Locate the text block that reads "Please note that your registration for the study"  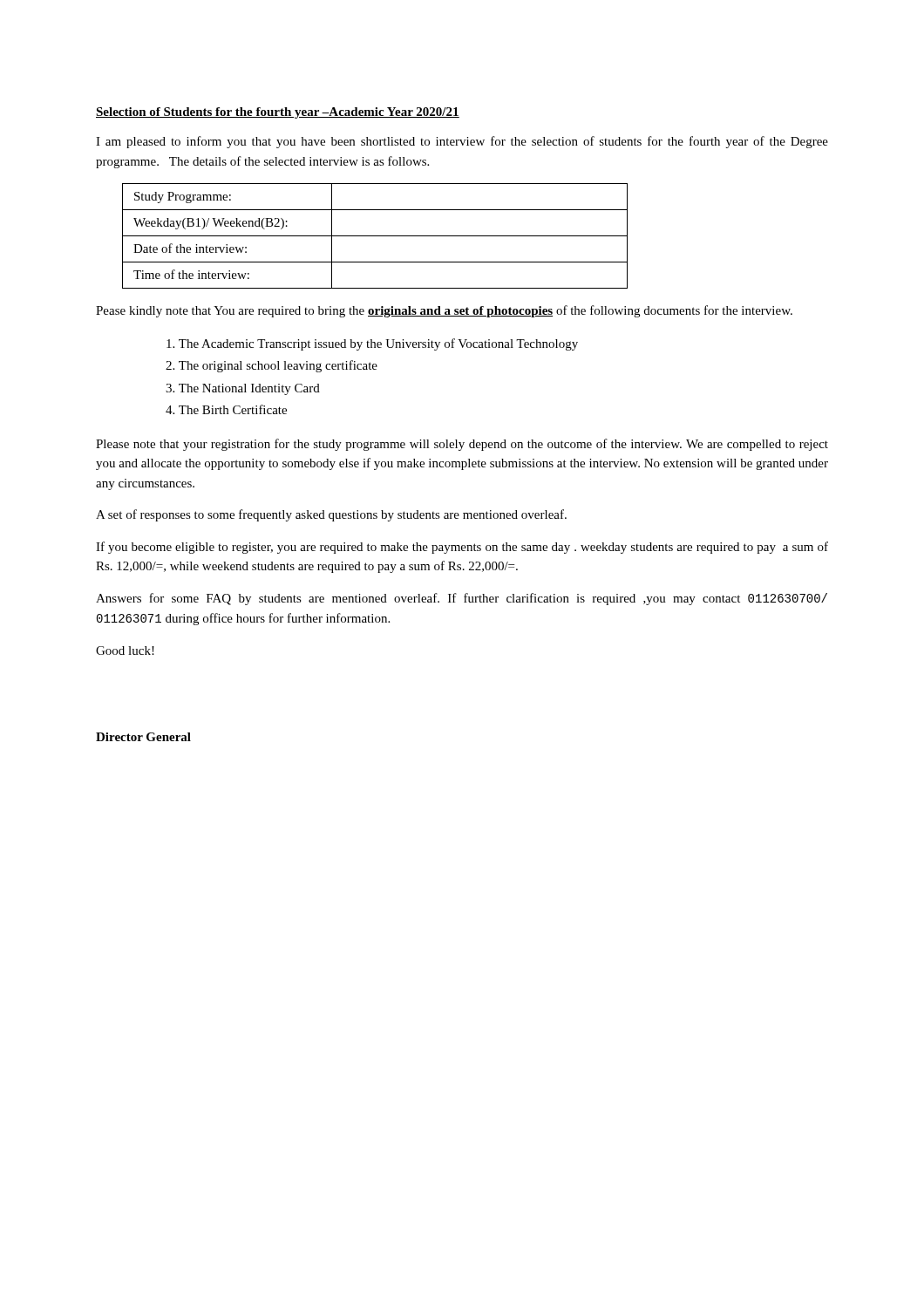point(462,463)
